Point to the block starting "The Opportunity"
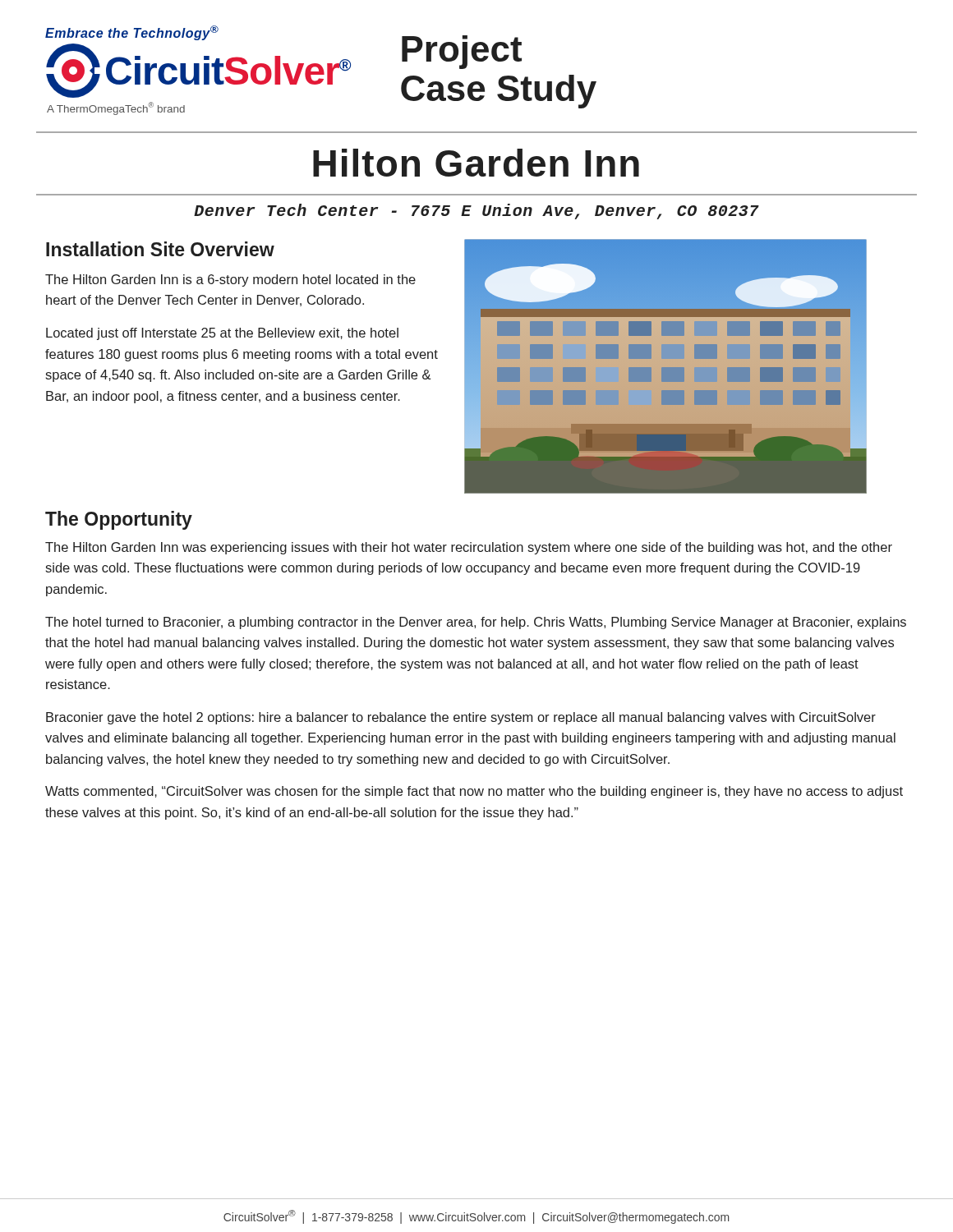This screenshot has width=953, height=1232. pyautogui.click(x=119, y=519)
